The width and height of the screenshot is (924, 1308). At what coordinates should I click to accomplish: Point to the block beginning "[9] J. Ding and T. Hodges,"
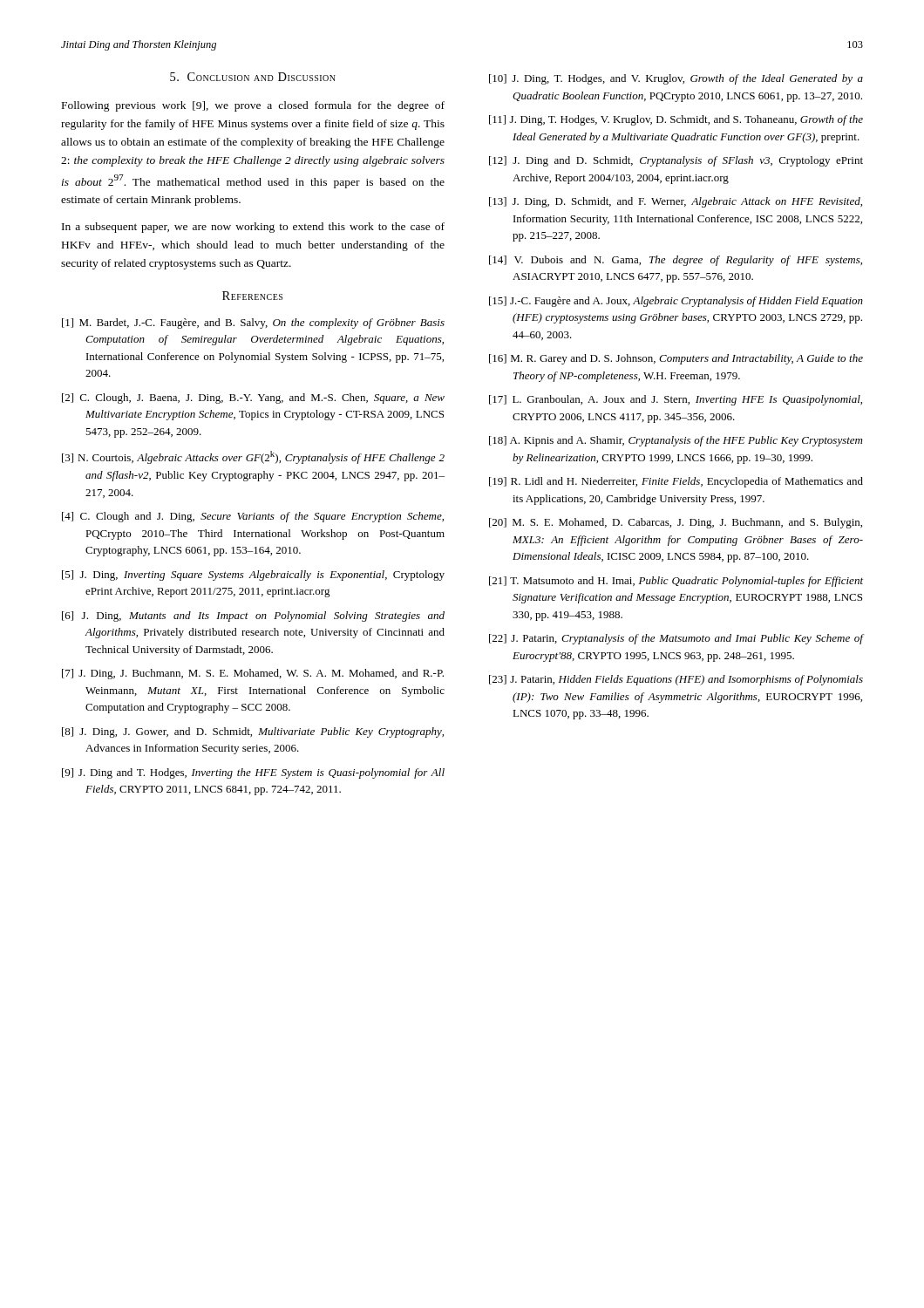click(x=253, y=780)
